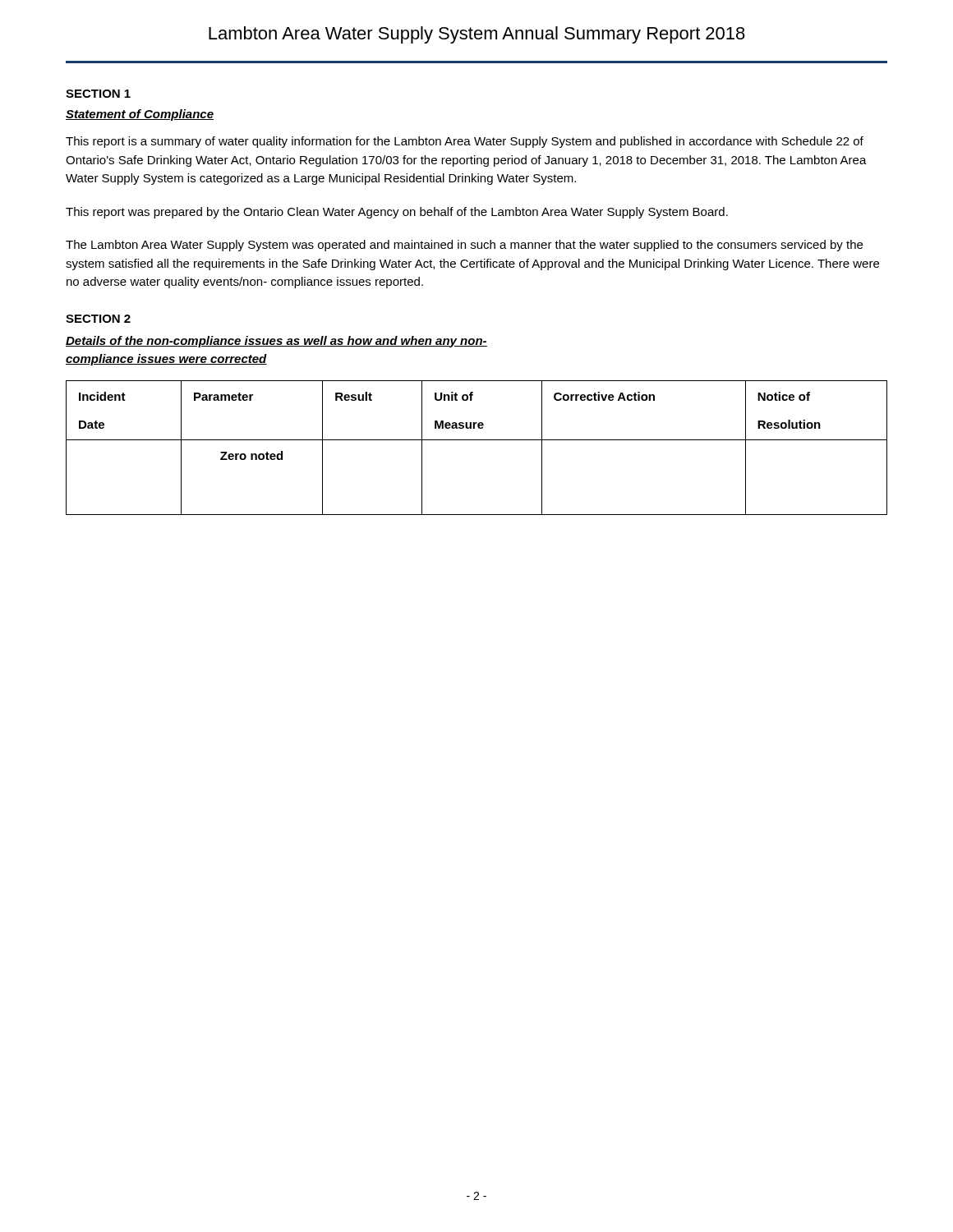
Task: Find the element starting "SECTION 2"
Action: [98, 318]
